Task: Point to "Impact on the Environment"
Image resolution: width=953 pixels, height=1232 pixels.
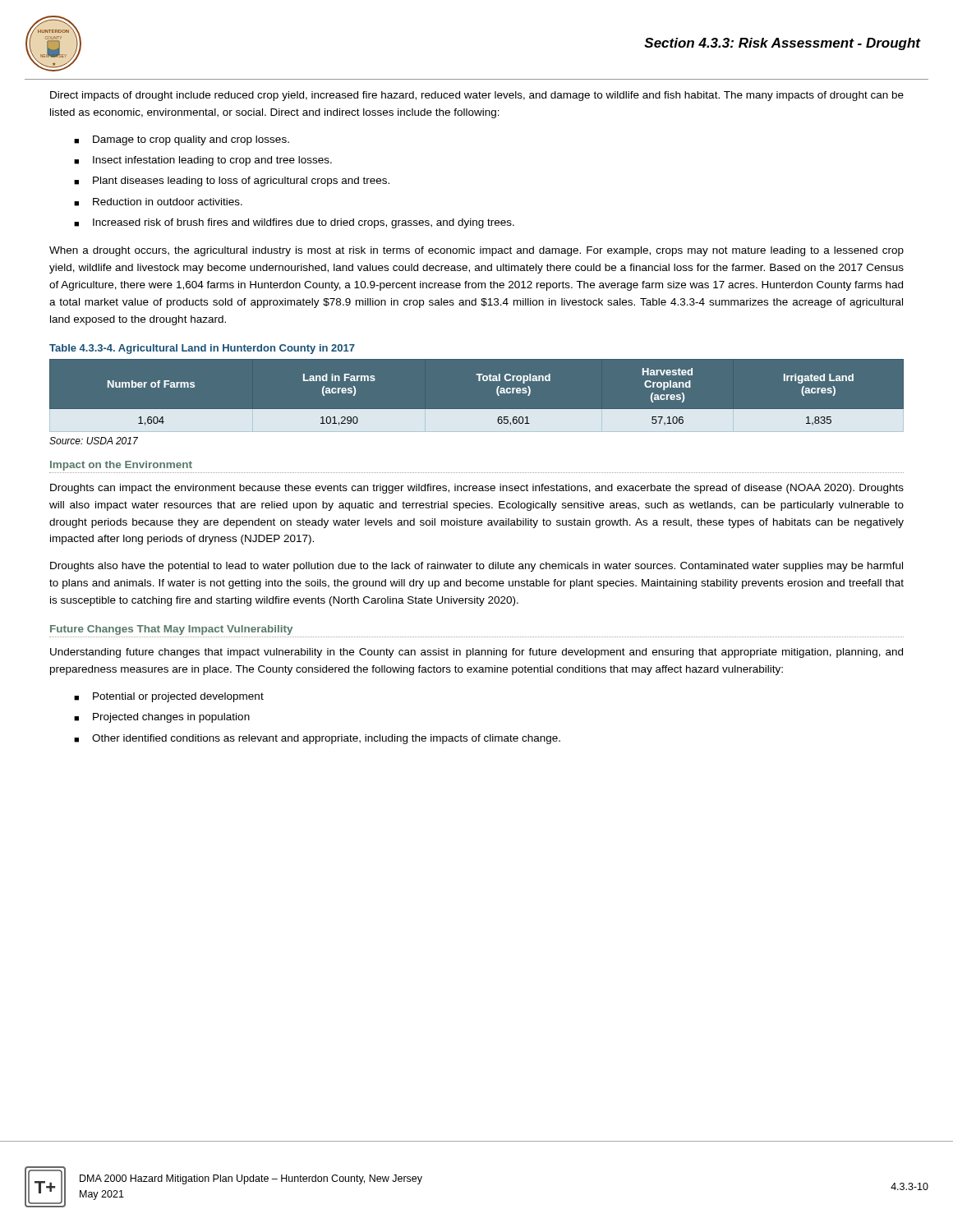Action: [x=121, y=464]
